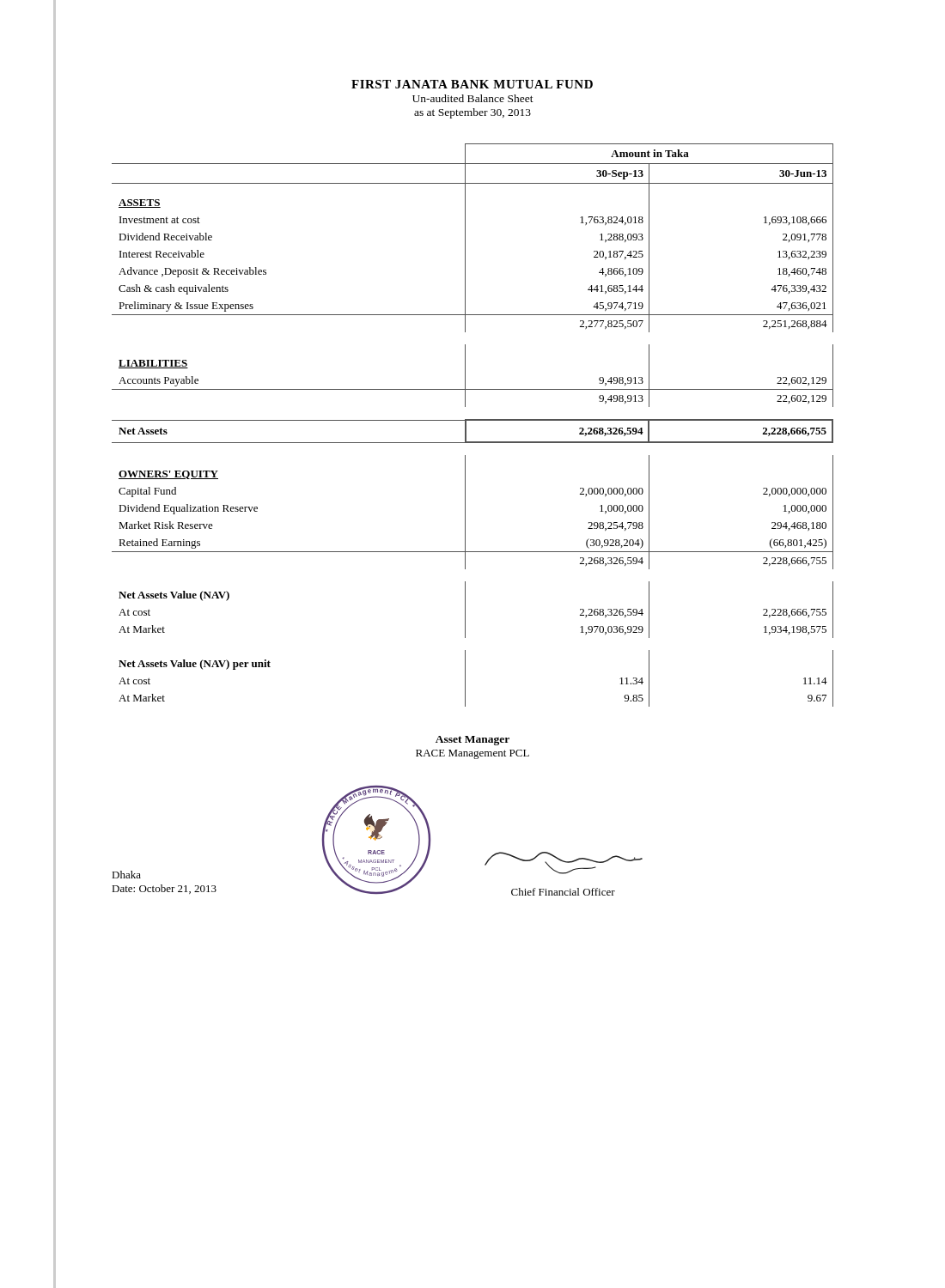Point to the title beginning "FIRST JANATA BANK"
945x1288 pixels.
472,98
